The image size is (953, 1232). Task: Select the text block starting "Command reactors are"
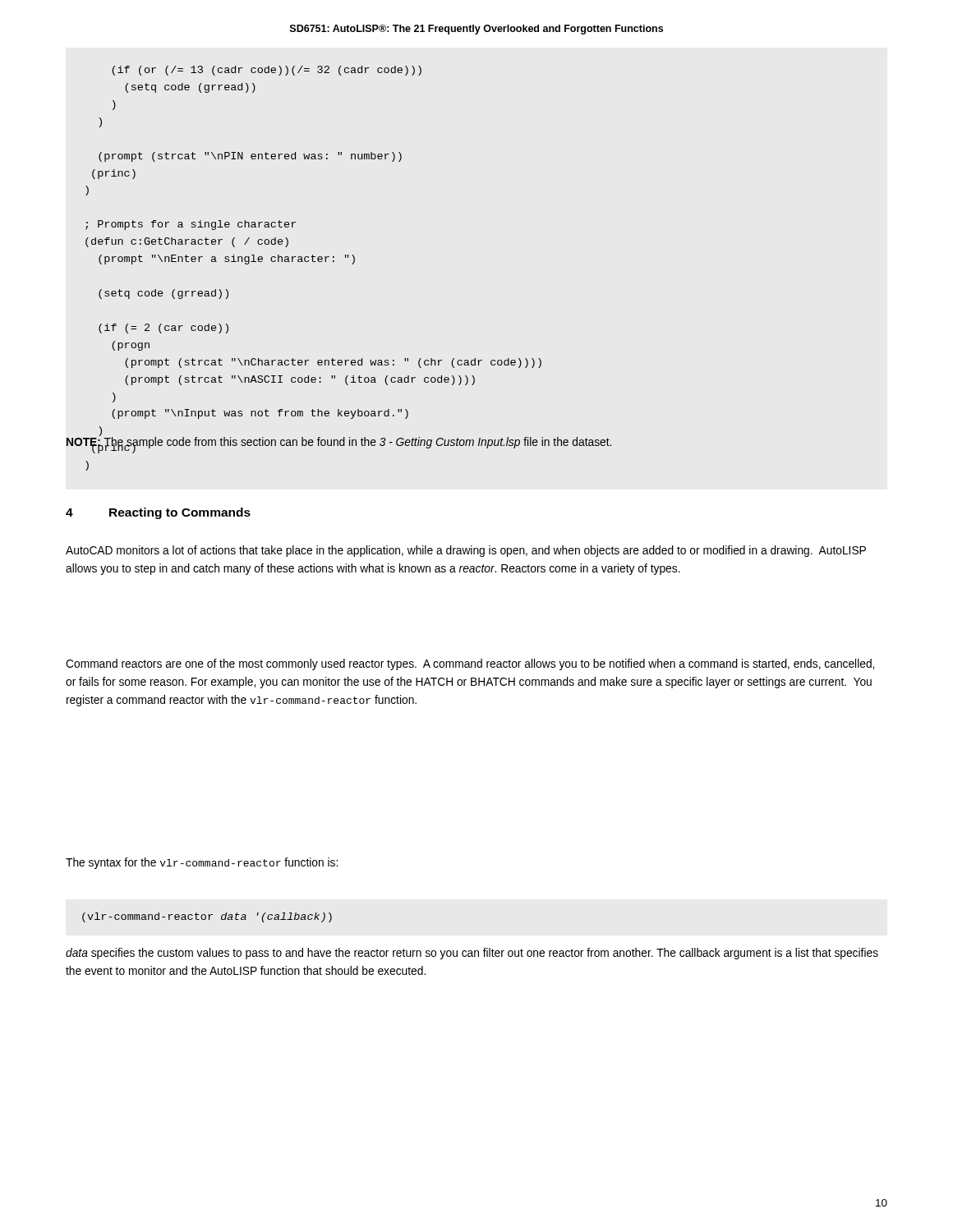coord(471,683)
